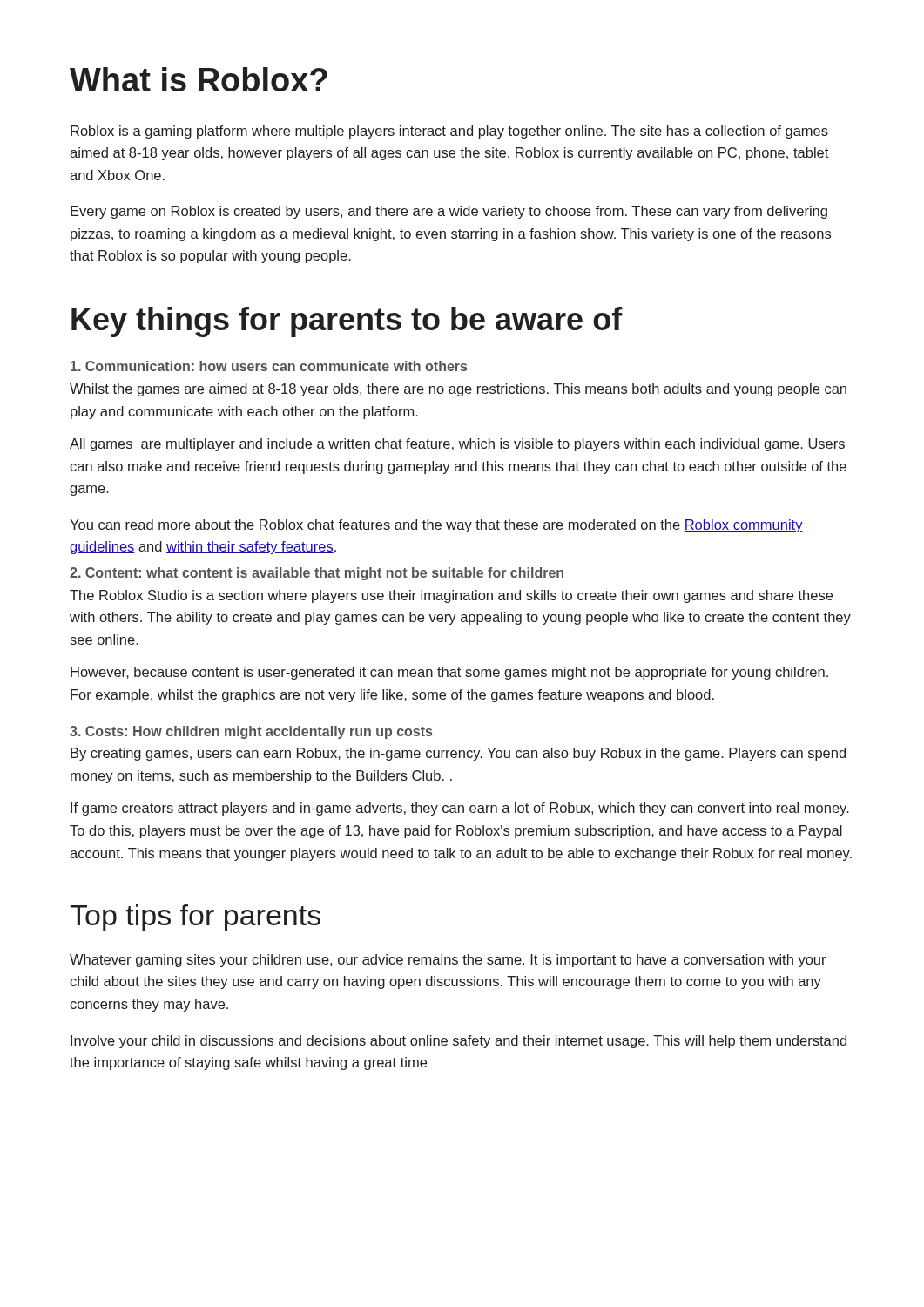Select the text block with the text "All games are multiplayer and include"
Image resolution: width=924 pixels, height=1307 pixels.
[458, 466]
